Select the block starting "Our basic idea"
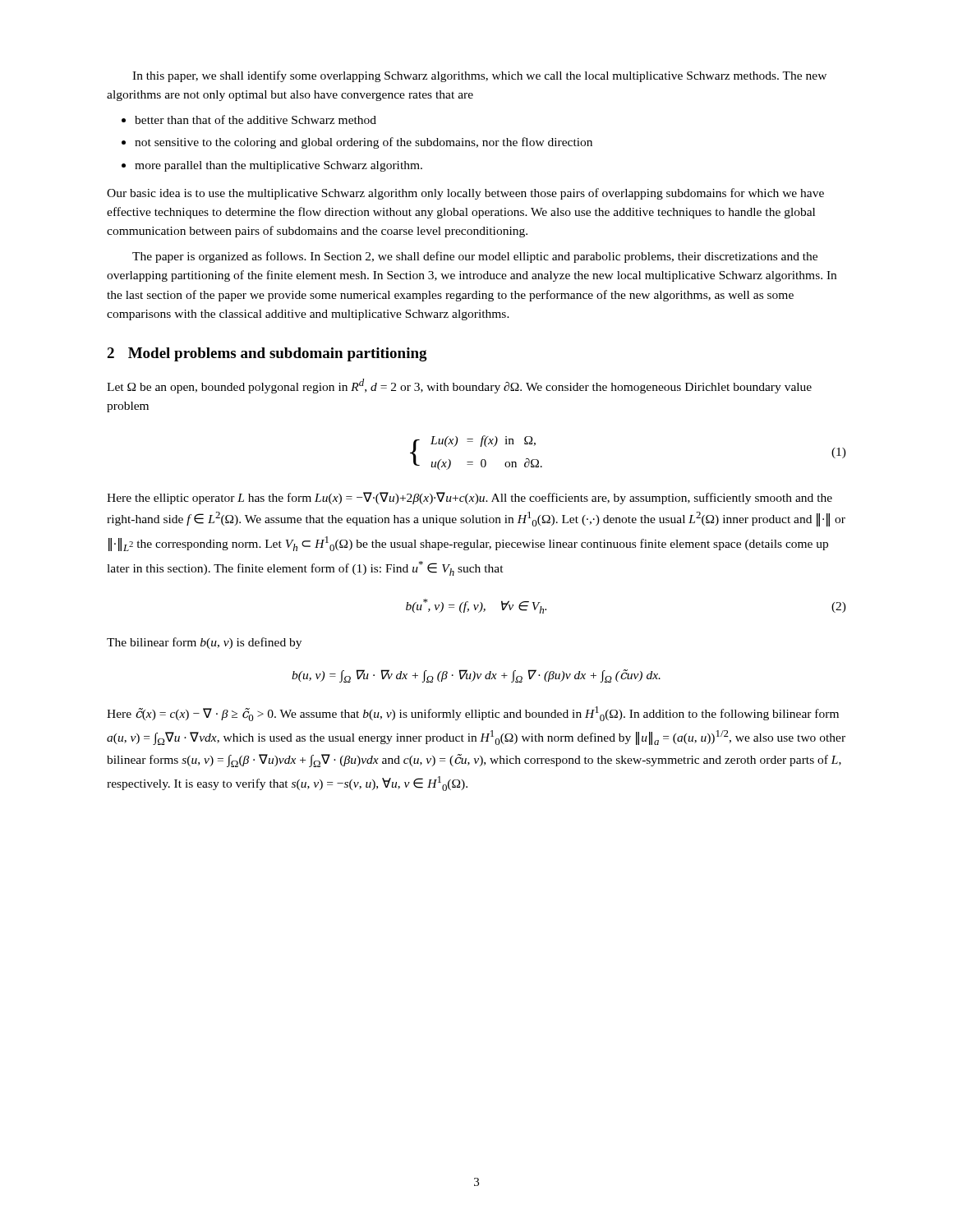 (x=476, y=211)
